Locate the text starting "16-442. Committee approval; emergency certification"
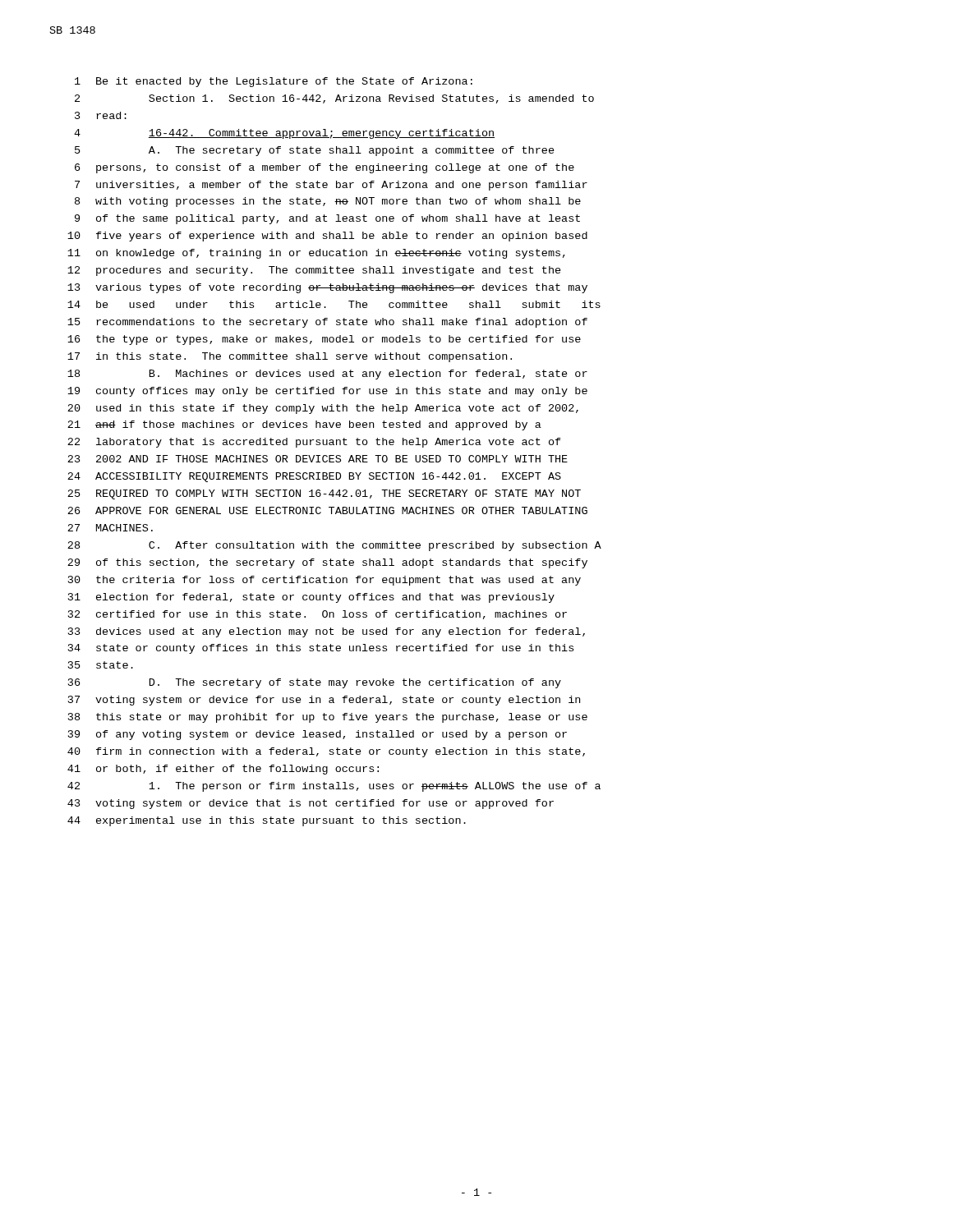The width and height of the screenshot is (953, 1232). pos(295,133)
